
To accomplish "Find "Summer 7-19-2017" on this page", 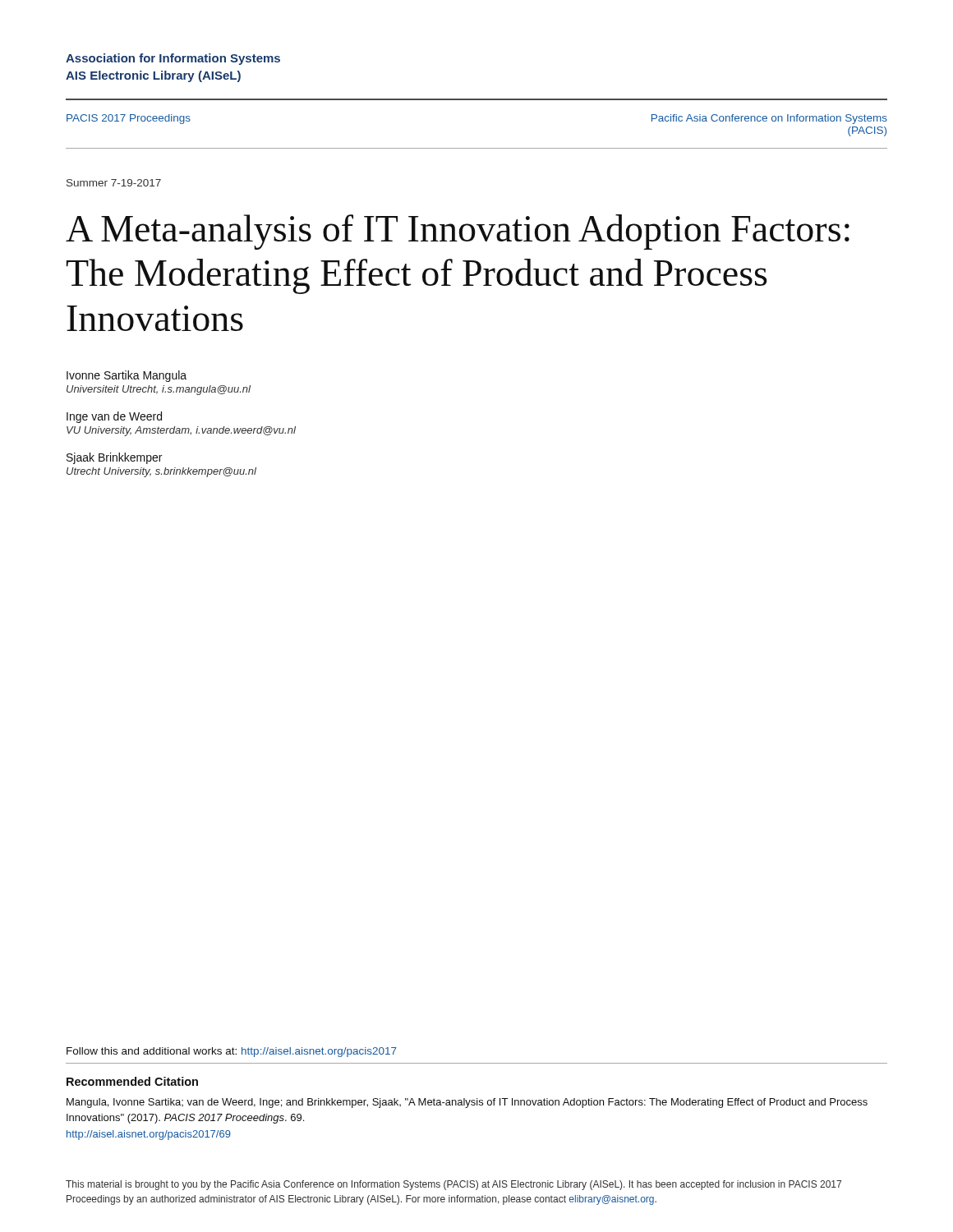I will pyautogui.click(x=114, y=183).
